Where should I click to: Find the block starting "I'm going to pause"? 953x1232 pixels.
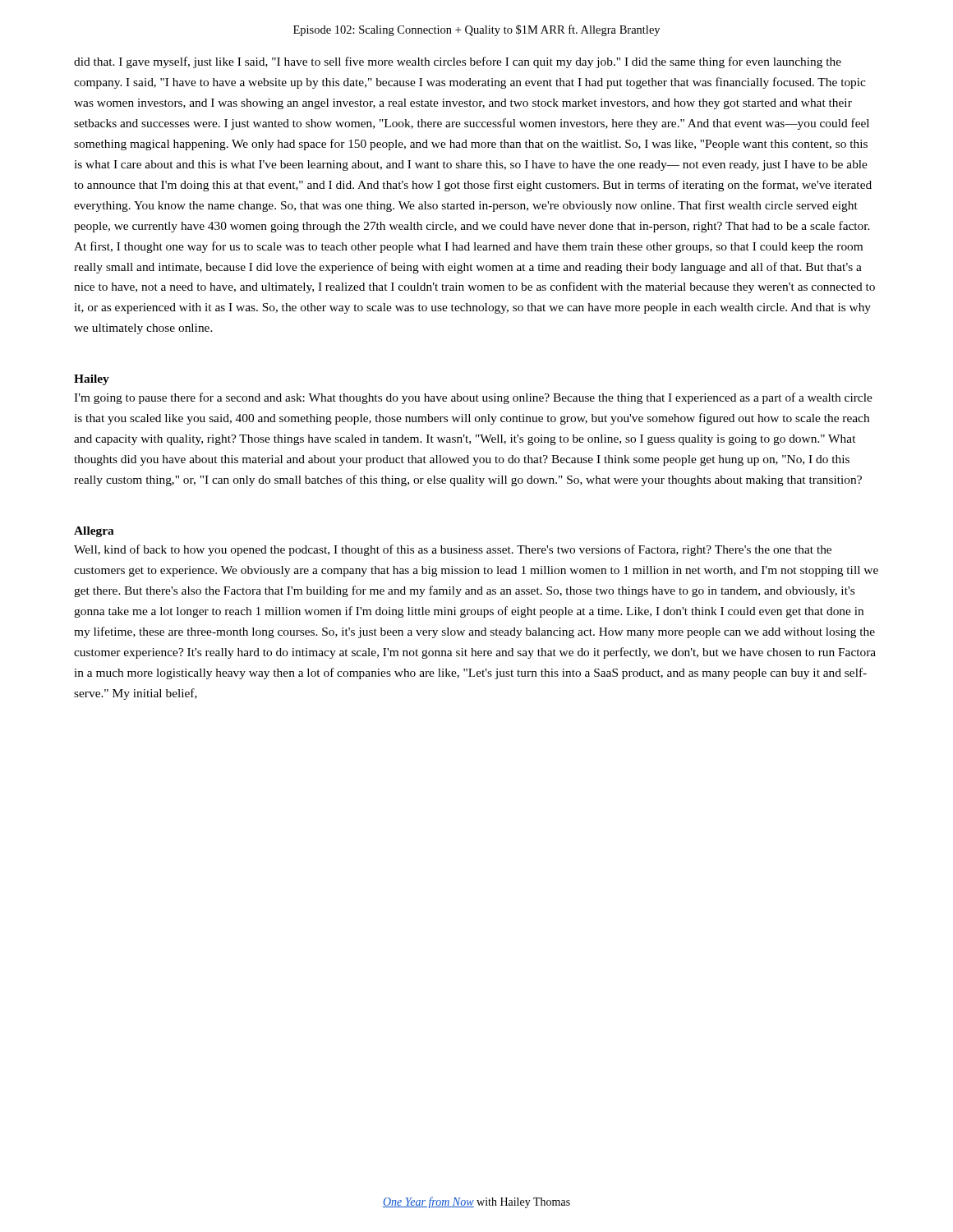473,438
